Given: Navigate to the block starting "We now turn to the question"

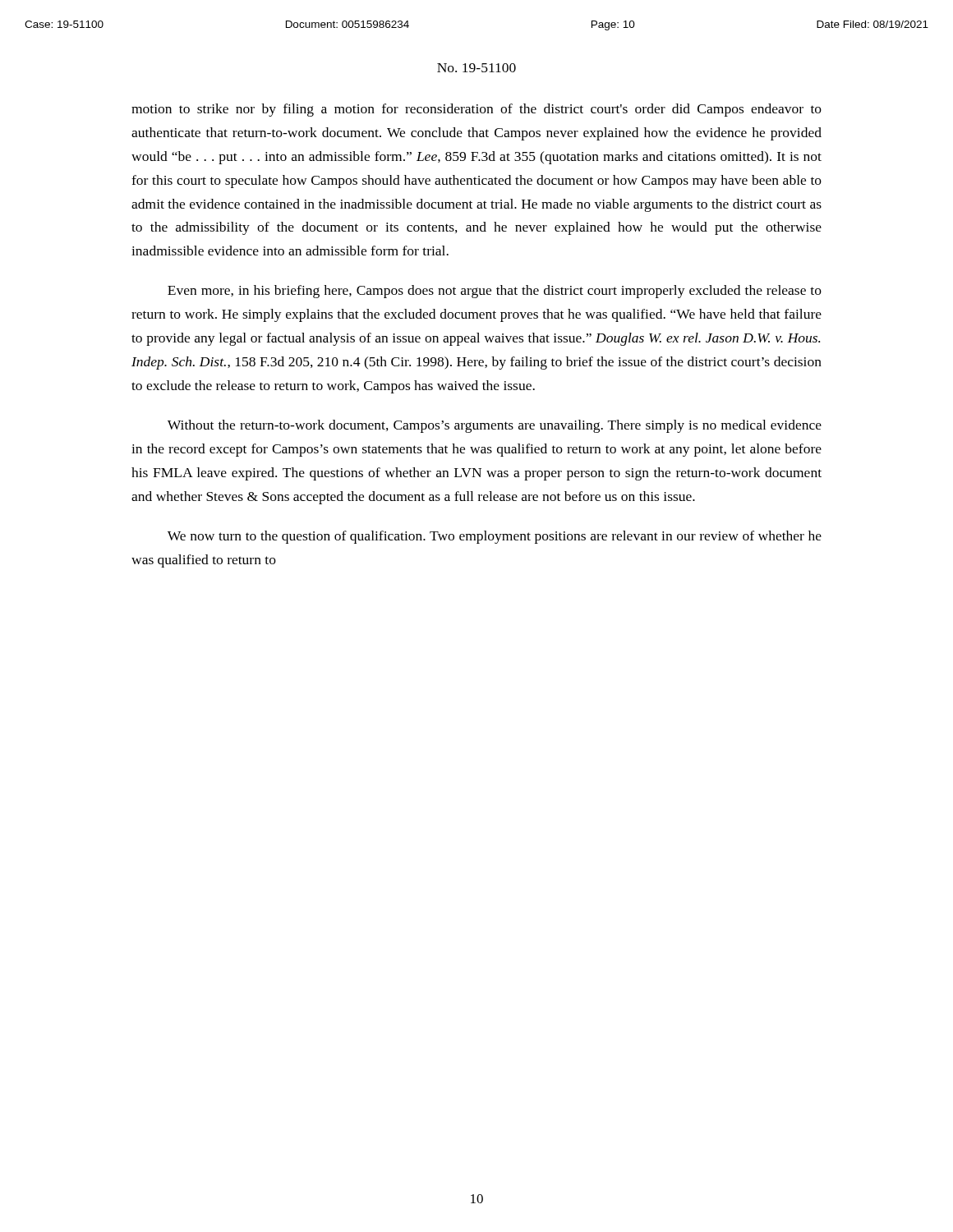Looking at the screenshot, I should pos(476,547).
